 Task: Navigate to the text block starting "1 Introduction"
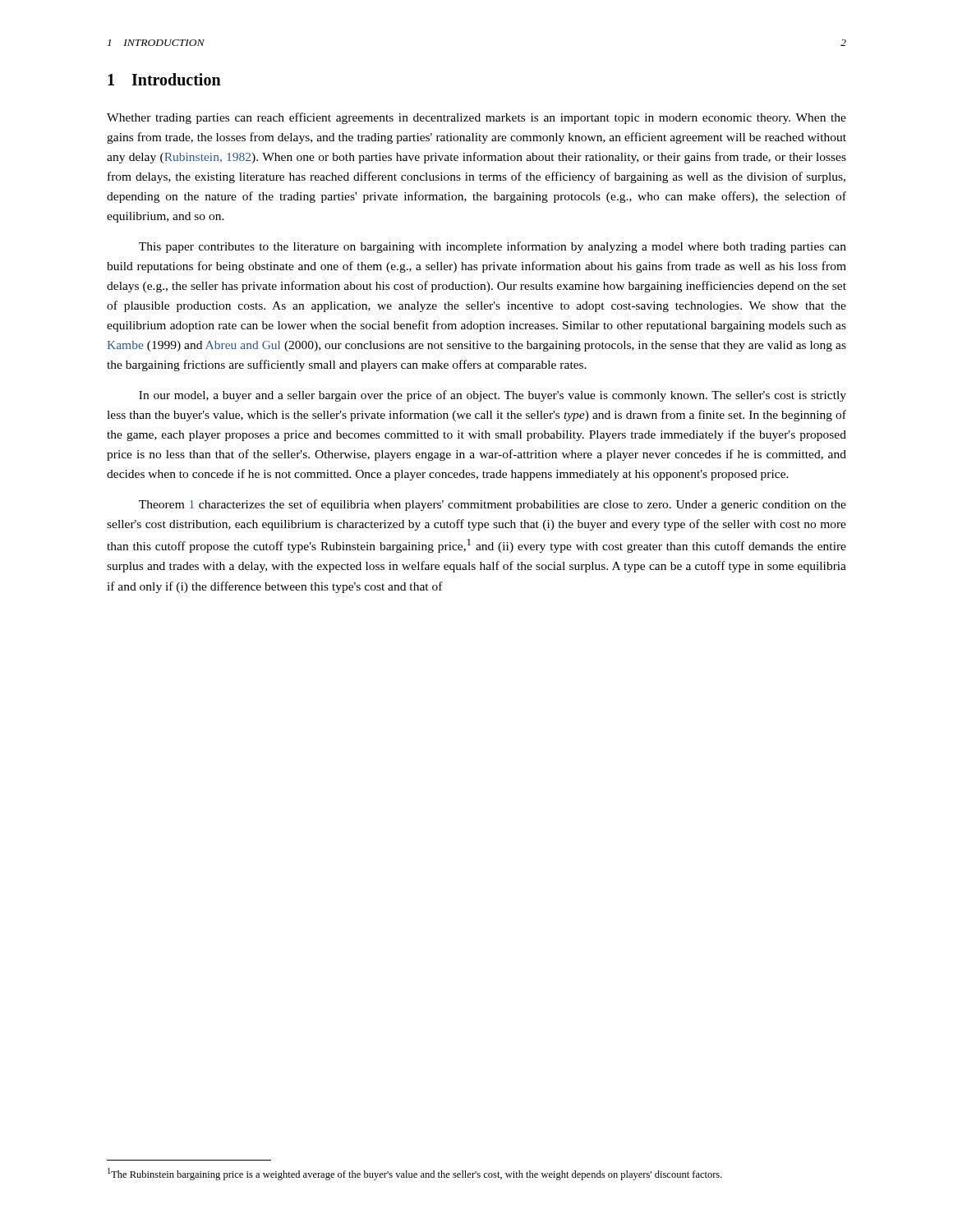[x=164, y=79]
